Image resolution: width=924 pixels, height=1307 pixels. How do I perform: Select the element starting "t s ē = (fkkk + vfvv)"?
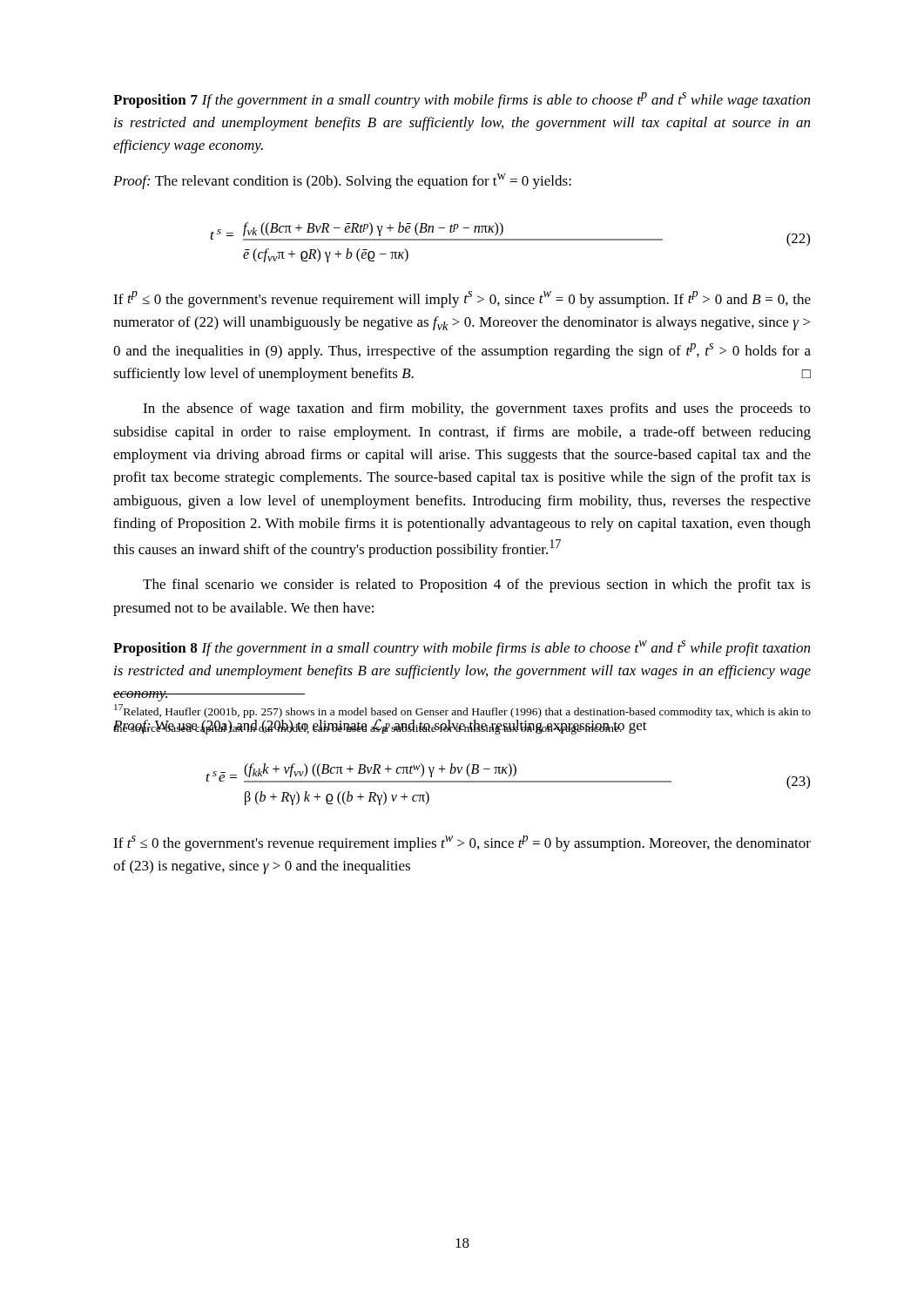(508, 782)
